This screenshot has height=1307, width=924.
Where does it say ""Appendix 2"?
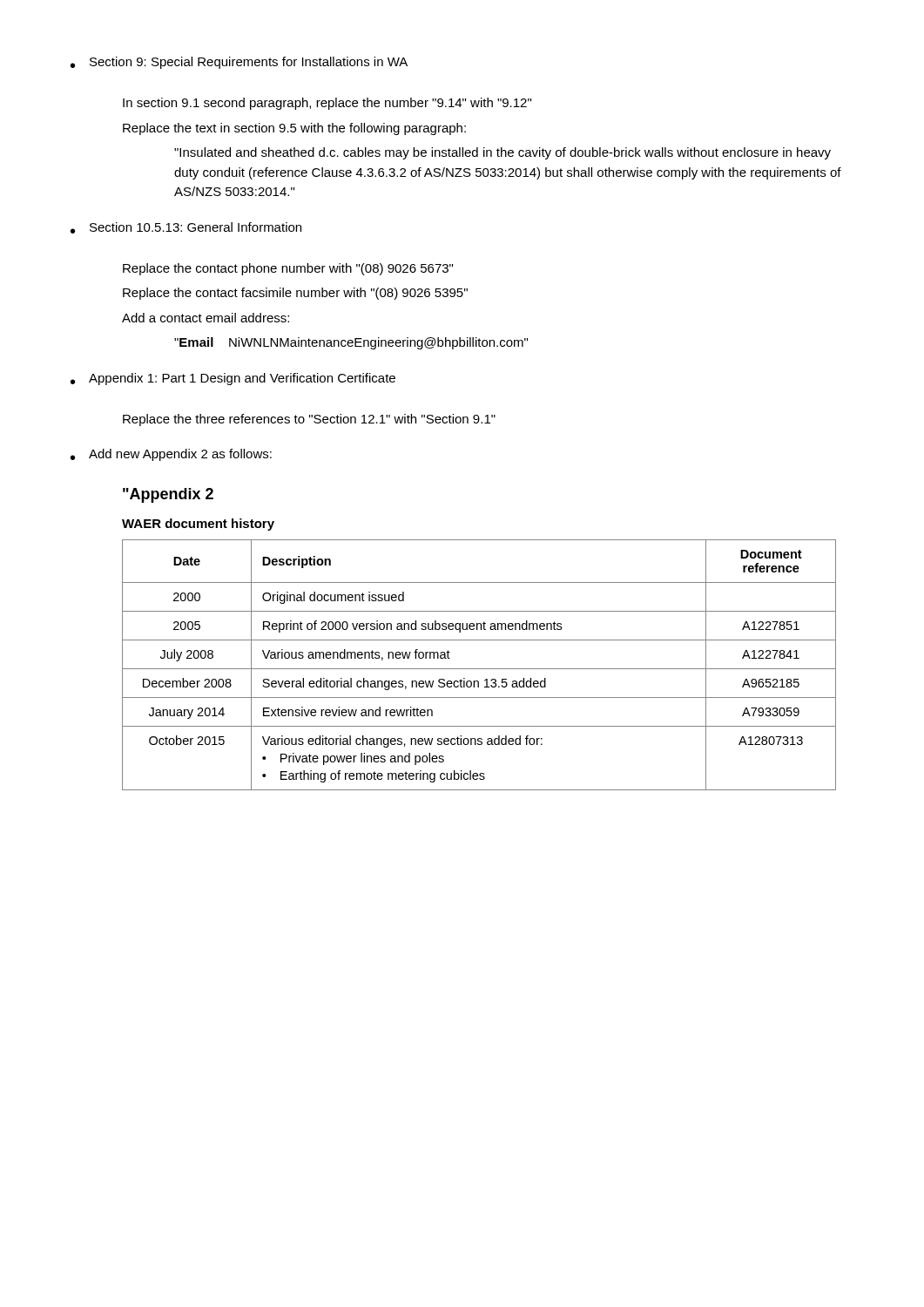coord(168,494)
